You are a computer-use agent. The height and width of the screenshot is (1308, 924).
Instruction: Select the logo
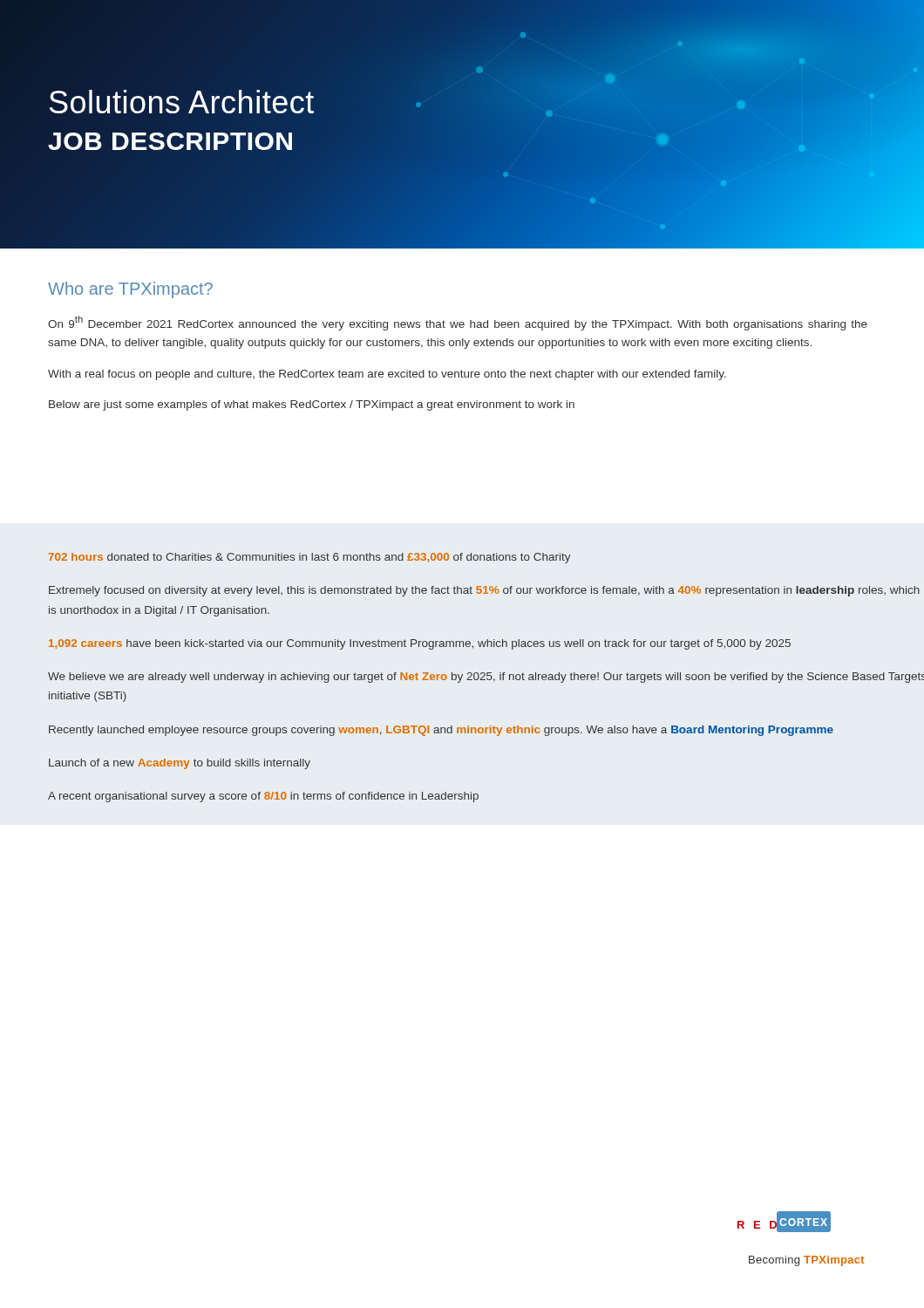pyautogui.click(x=806, y=1233)
